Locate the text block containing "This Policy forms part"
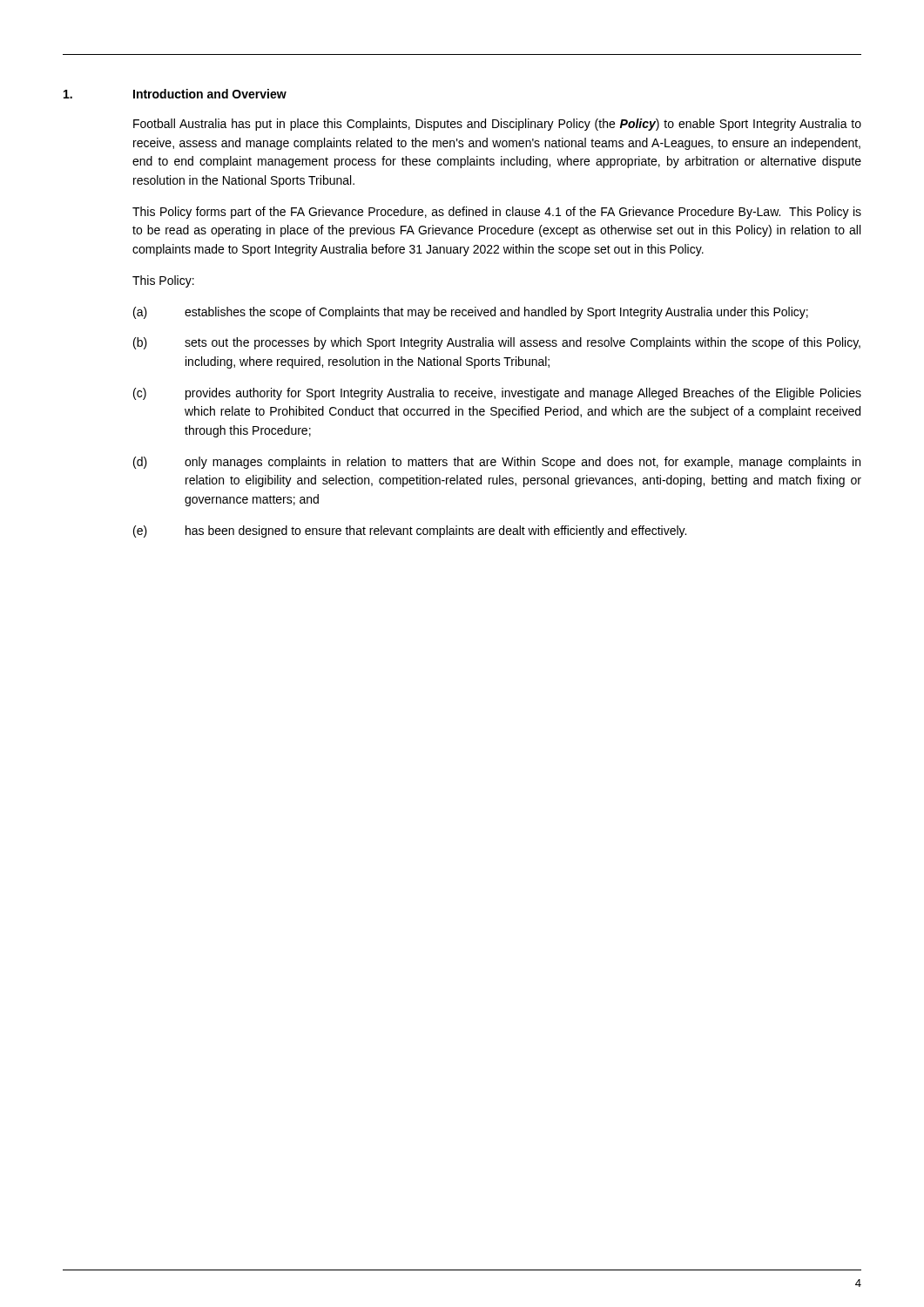The width and height of the screenshot is (924, 1307). tap(497, 230)
